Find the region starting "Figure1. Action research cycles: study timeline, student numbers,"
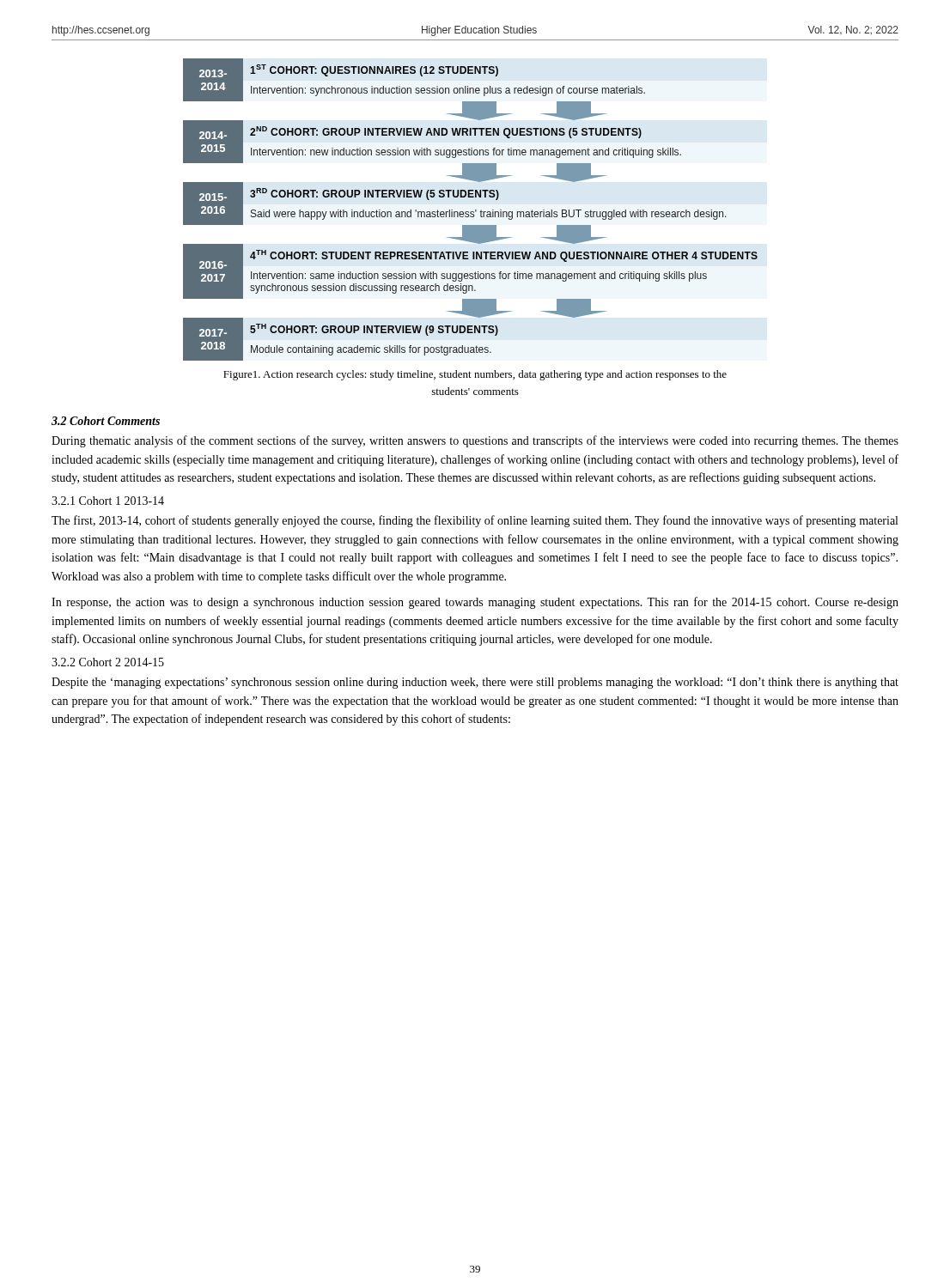Viewport: 950px width, 1288px height. click(x=475, y=382)
